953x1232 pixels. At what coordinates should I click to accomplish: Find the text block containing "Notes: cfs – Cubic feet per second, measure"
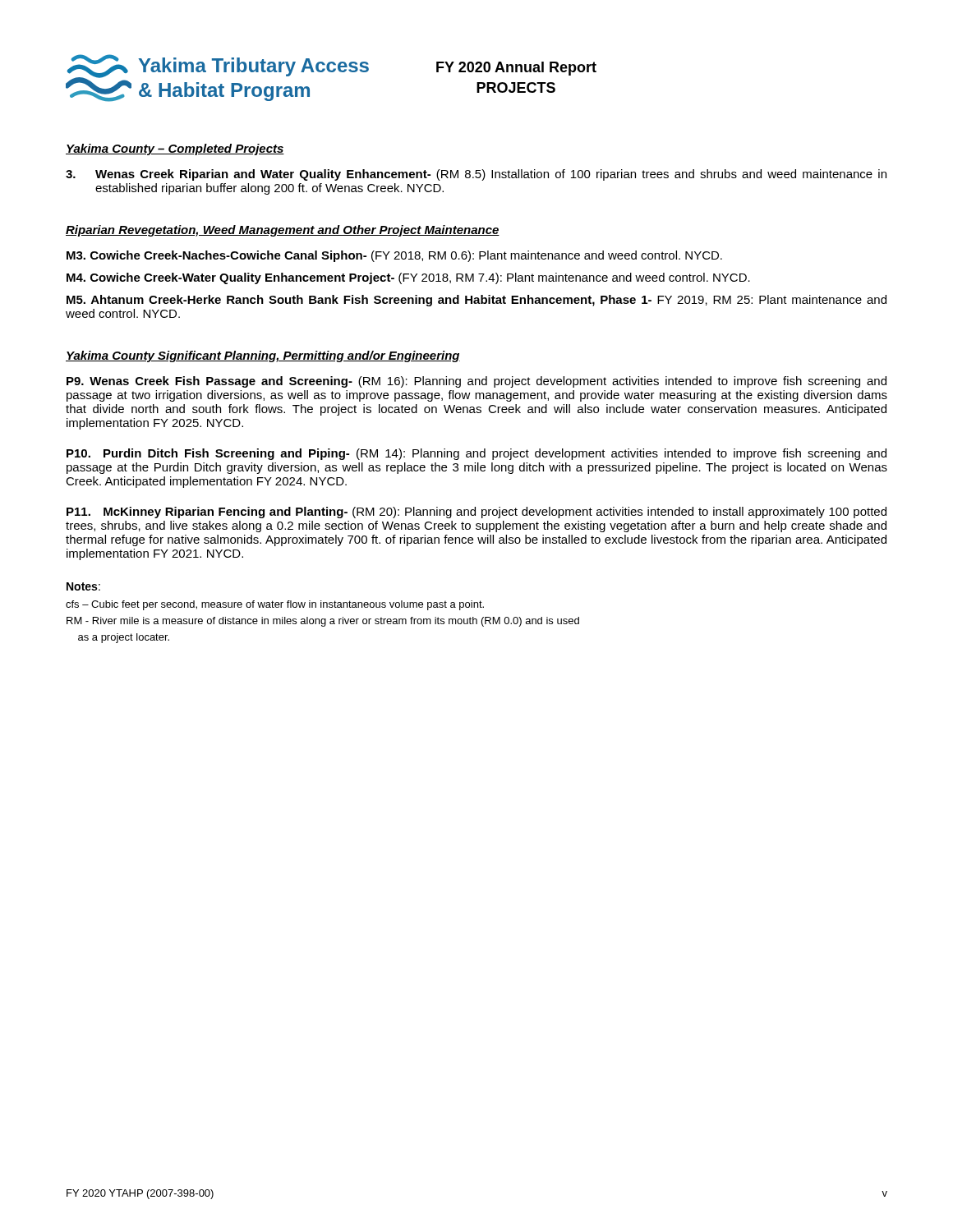(476, 613)
